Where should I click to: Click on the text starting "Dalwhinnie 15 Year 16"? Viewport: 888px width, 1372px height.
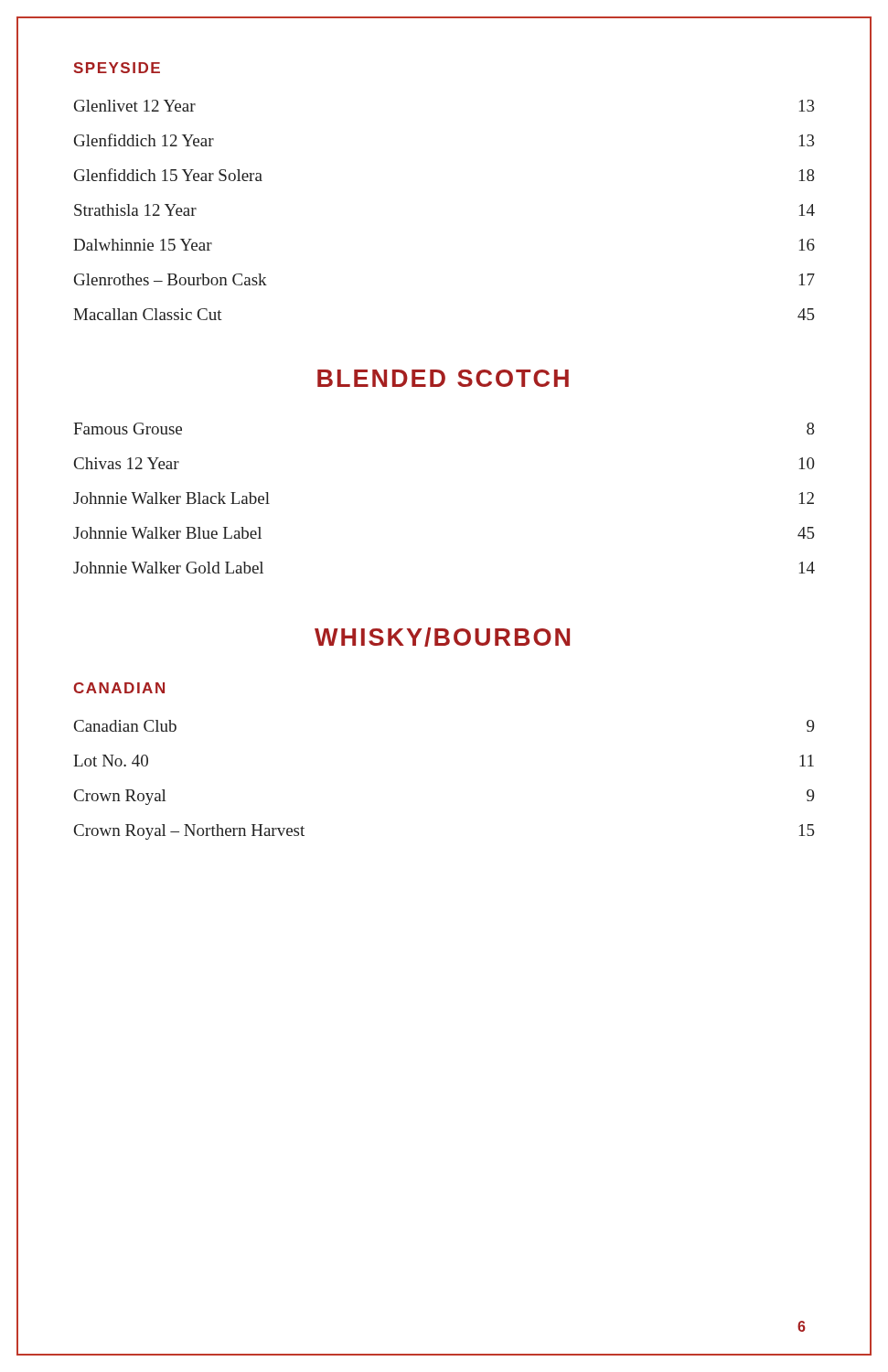coord(139,245)
